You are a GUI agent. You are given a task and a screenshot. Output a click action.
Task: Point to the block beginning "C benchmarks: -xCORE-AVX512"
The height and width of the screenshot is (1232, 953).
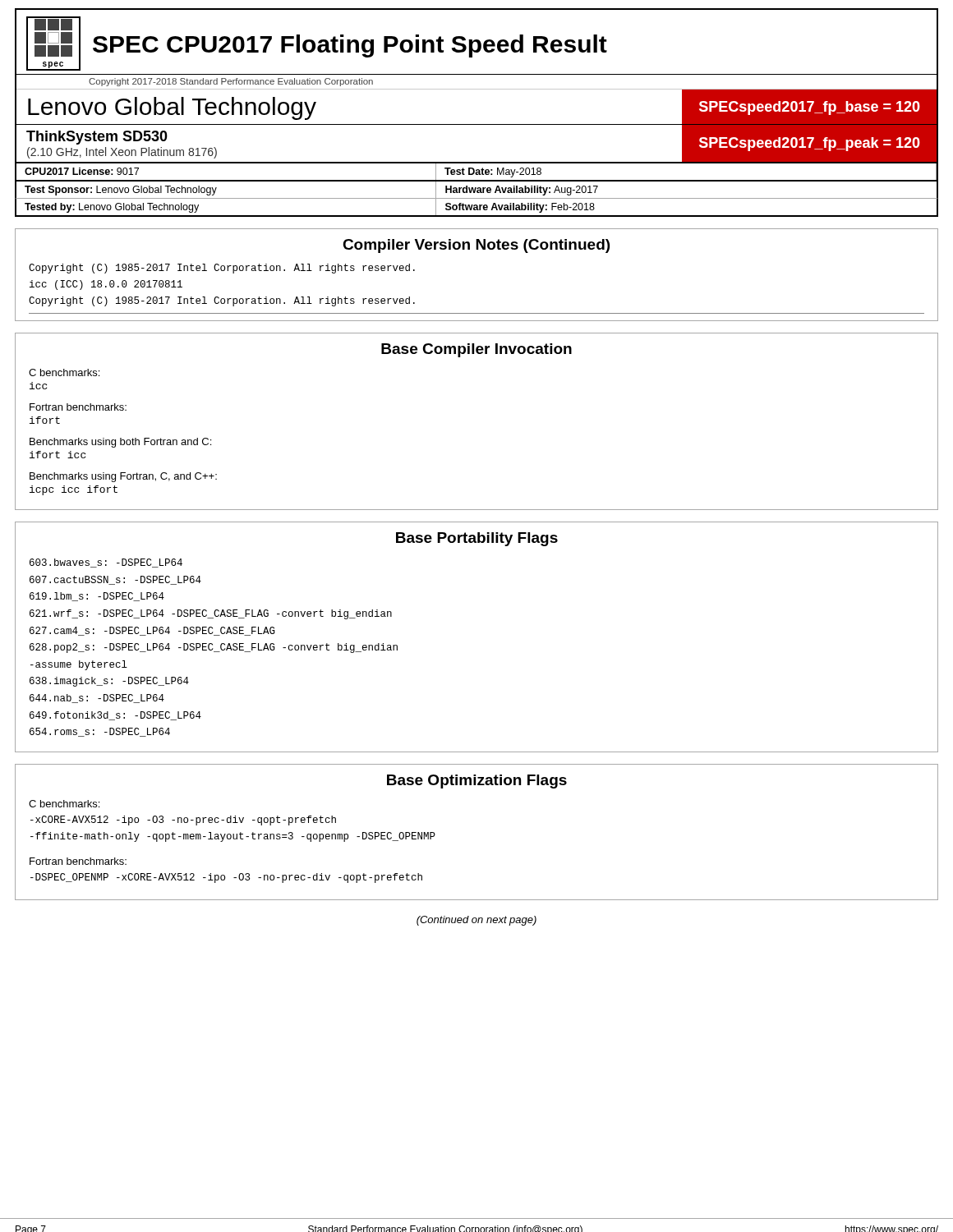64,804
